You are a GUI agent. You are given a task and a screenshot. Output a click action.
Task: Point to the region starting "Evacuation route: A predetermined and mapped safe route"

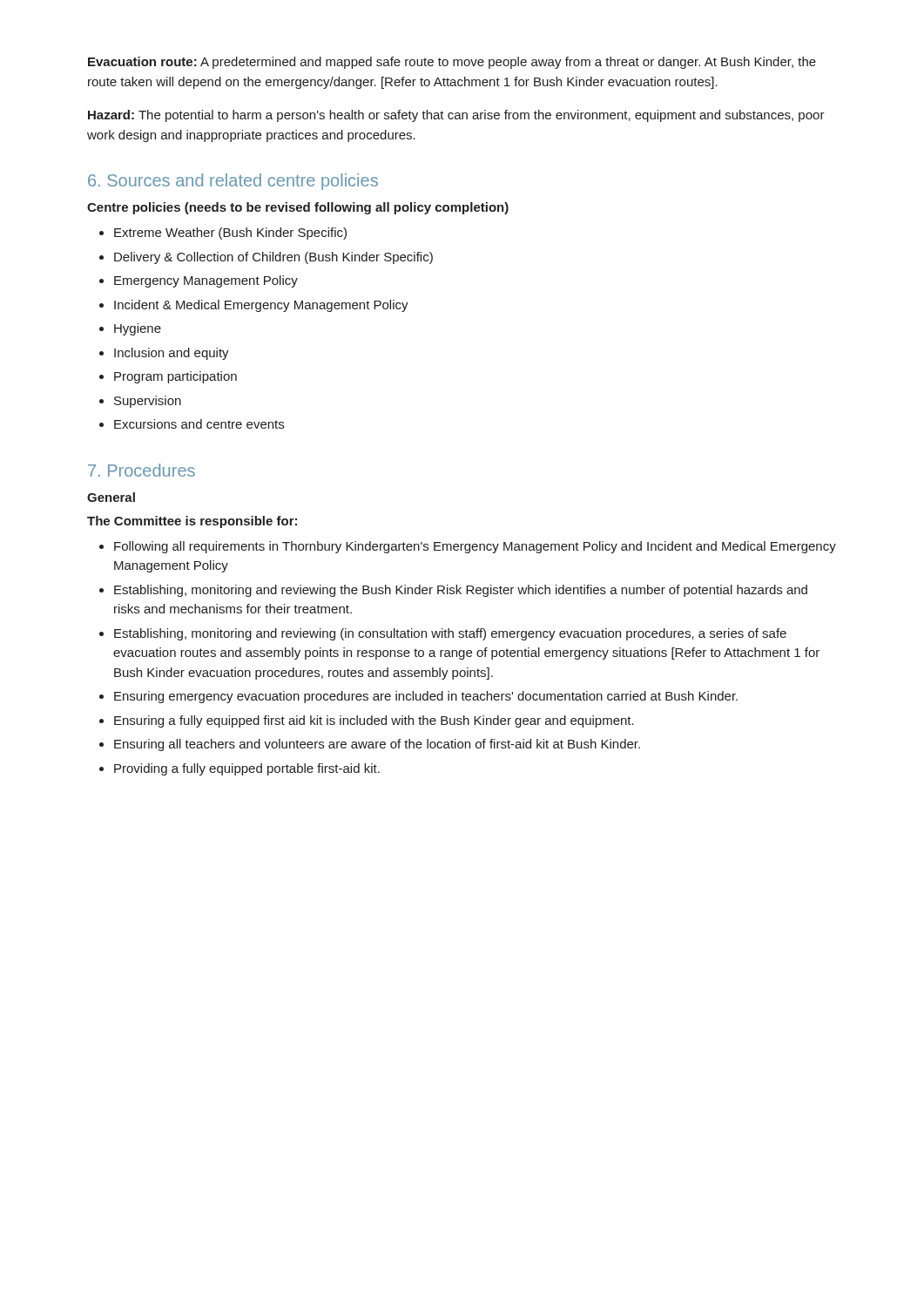click(452, 71)
